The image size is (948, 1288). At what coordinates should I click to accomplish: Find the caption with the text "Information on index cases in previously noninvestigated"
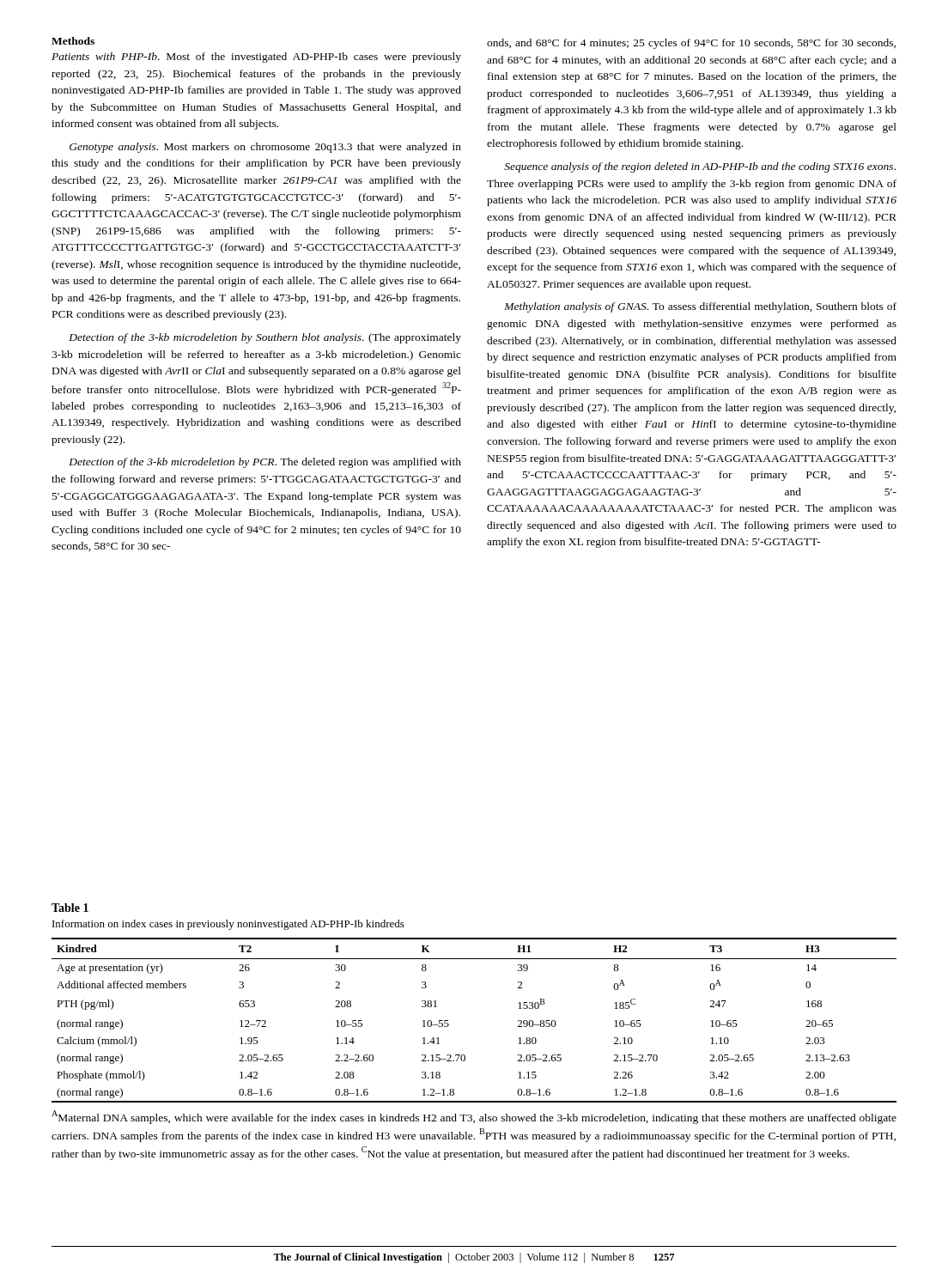click(x=228, y=923)
